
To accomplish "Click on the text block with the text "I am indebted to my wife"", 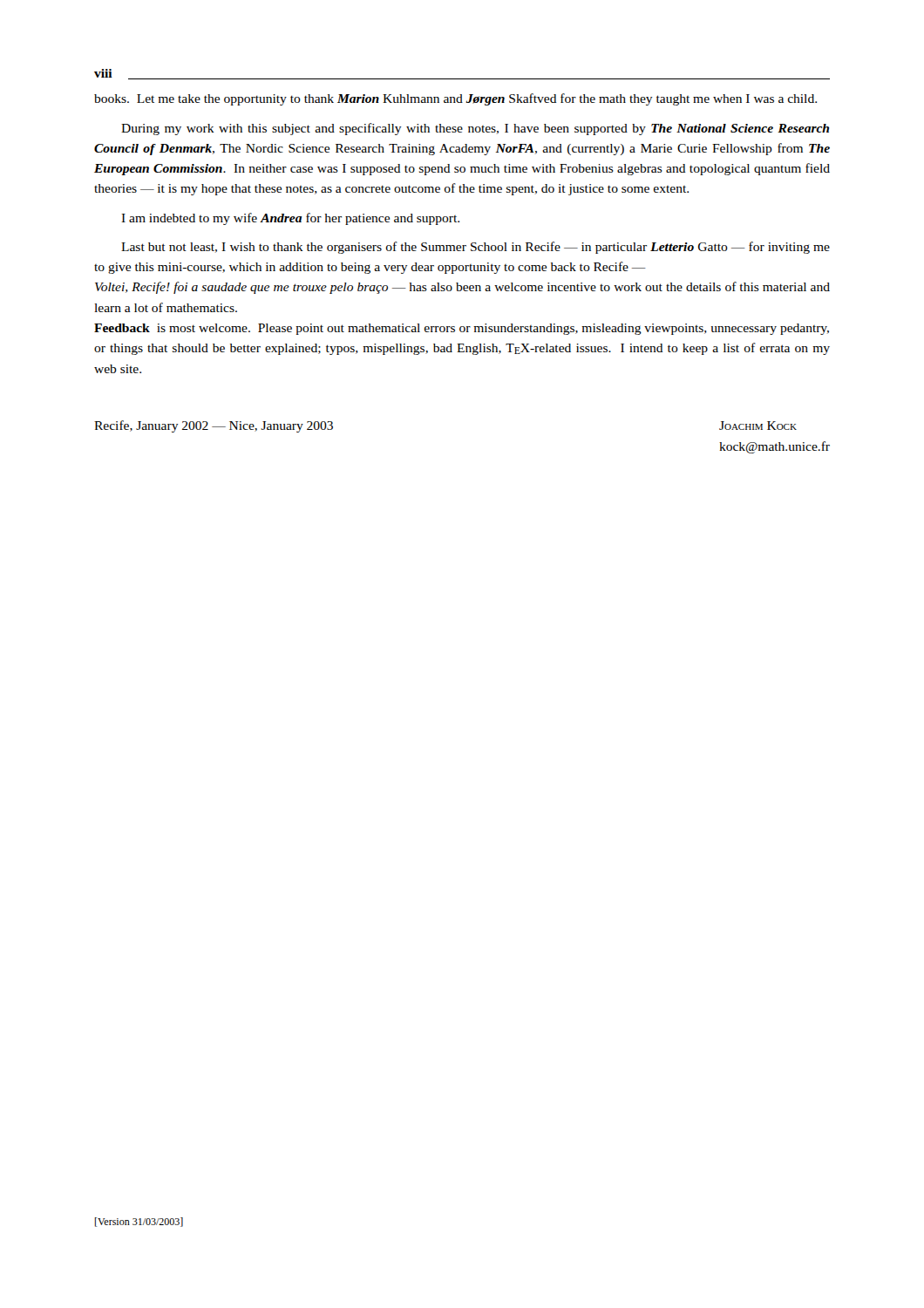I will pos(462,217).
